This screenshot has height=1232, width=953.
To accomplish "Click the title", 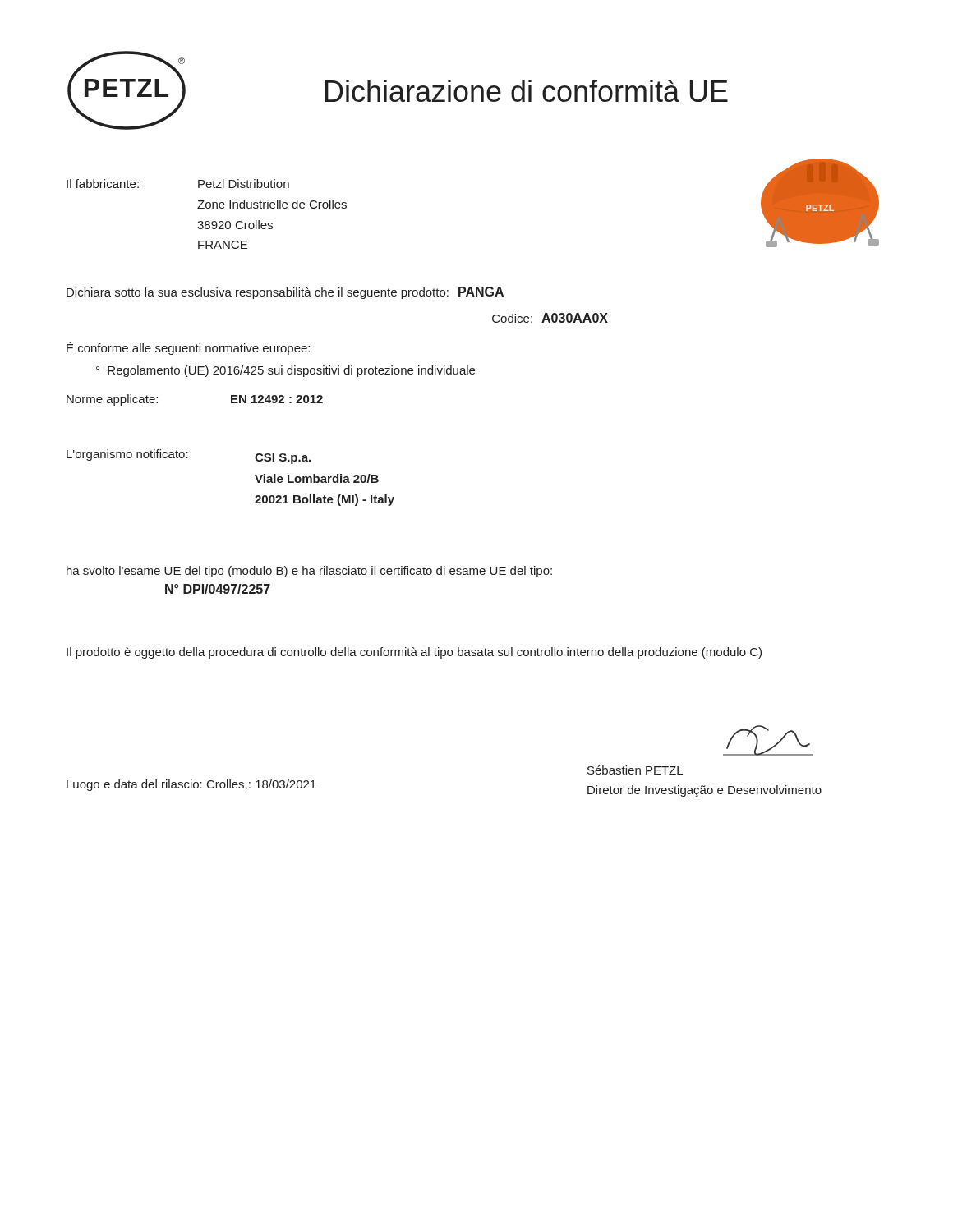I will pos(526,92).
